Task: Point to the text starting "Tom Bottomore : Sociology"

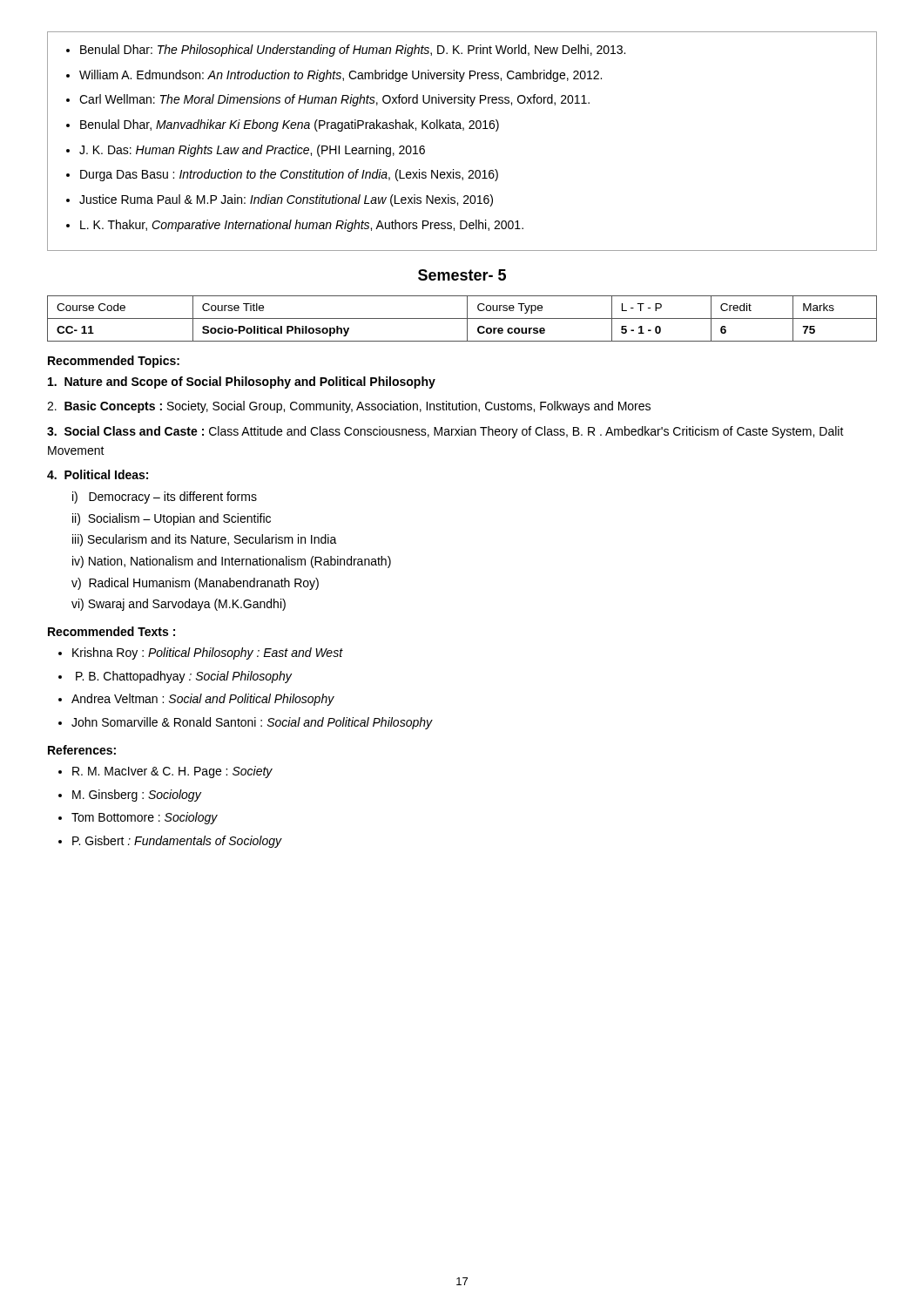Action: pyautogui.click(x=144, y=817)
